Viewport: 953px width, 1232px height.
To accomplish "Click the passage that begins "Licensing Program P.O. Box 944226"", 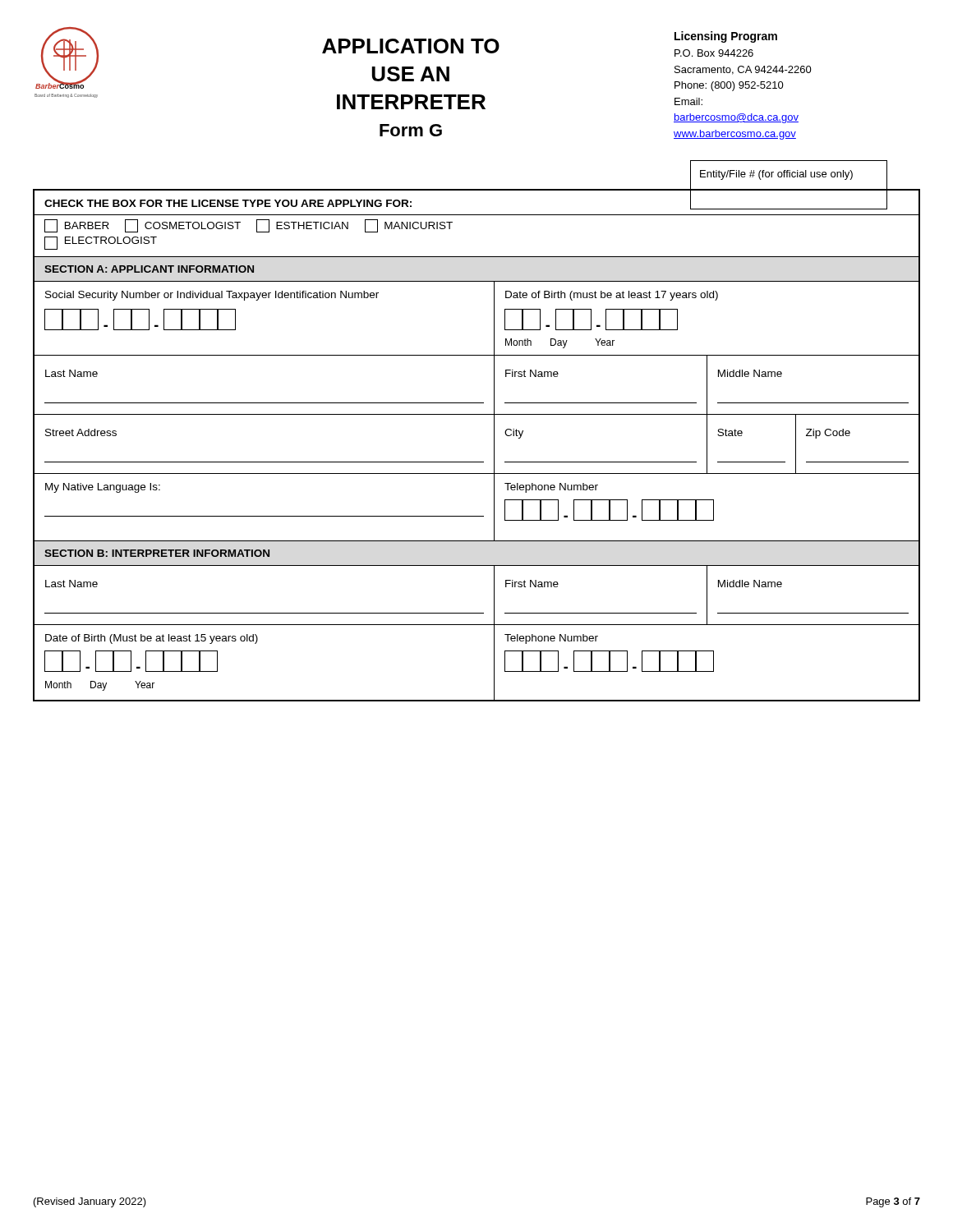I will [x=743, y=84].
